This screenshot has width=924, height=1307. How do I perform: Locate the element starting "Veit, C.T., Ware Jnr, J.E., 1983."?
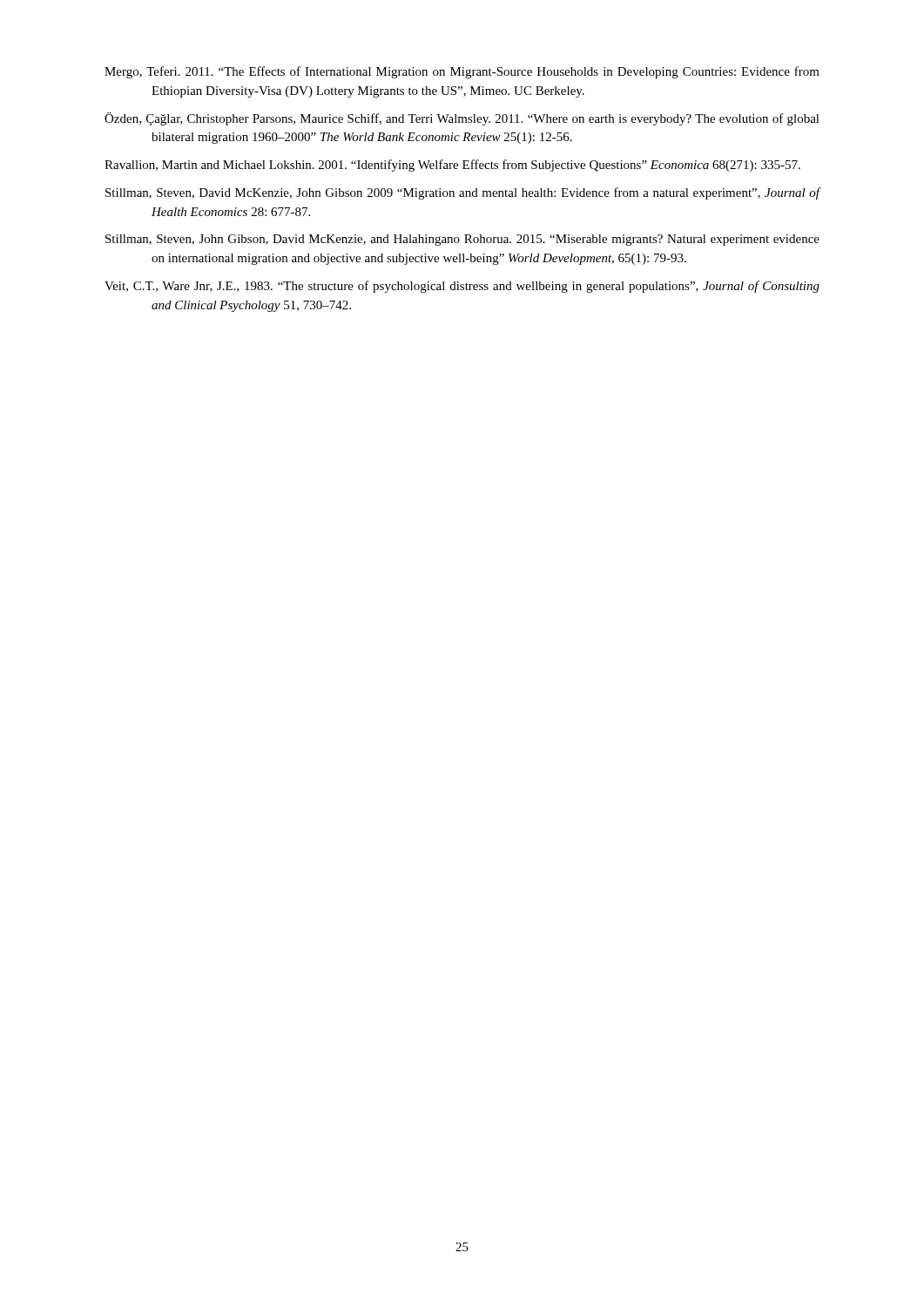pos(462,295)
